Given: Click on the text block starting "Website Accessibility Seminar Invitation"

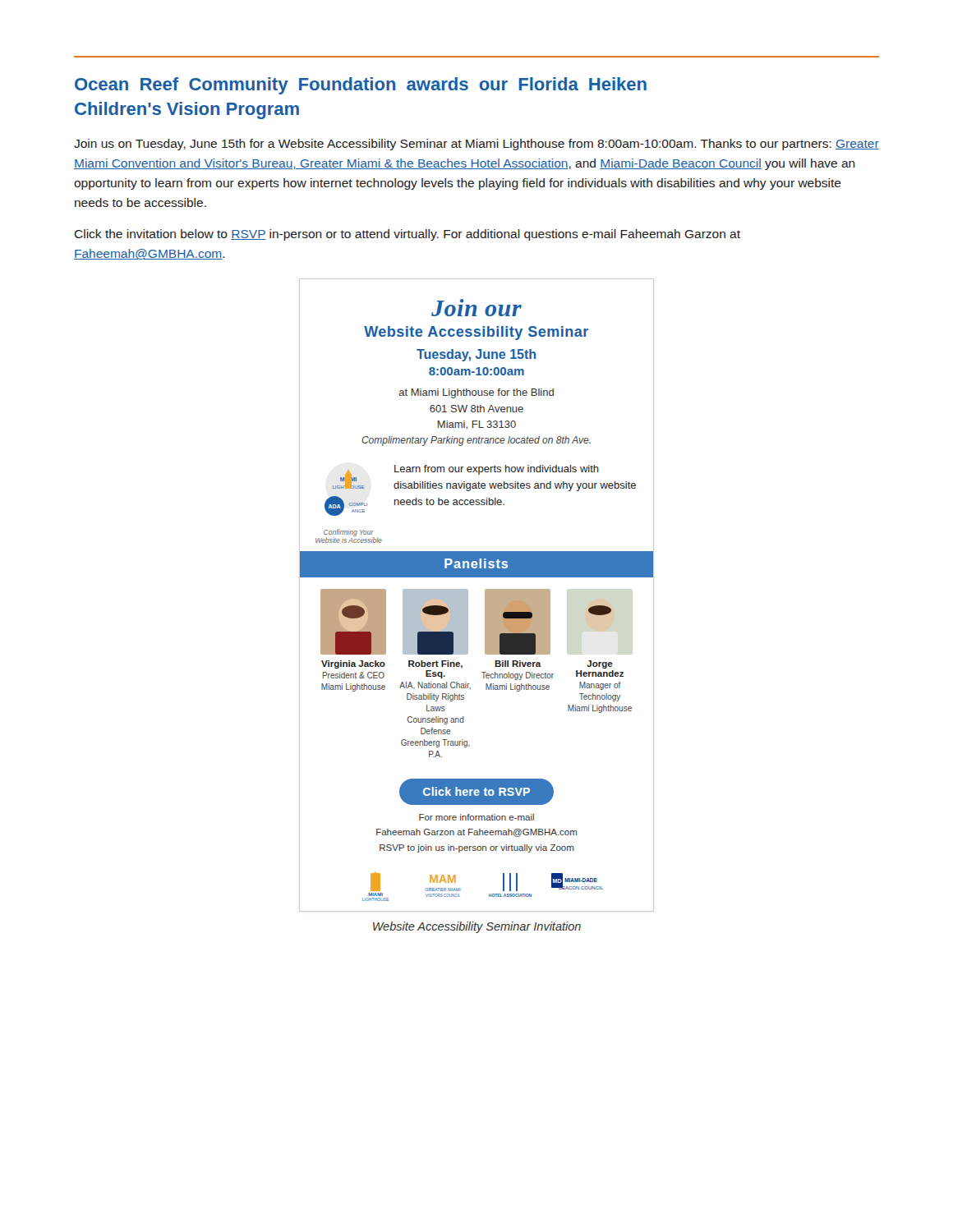Looking at the screenshot, I should 476,927.
